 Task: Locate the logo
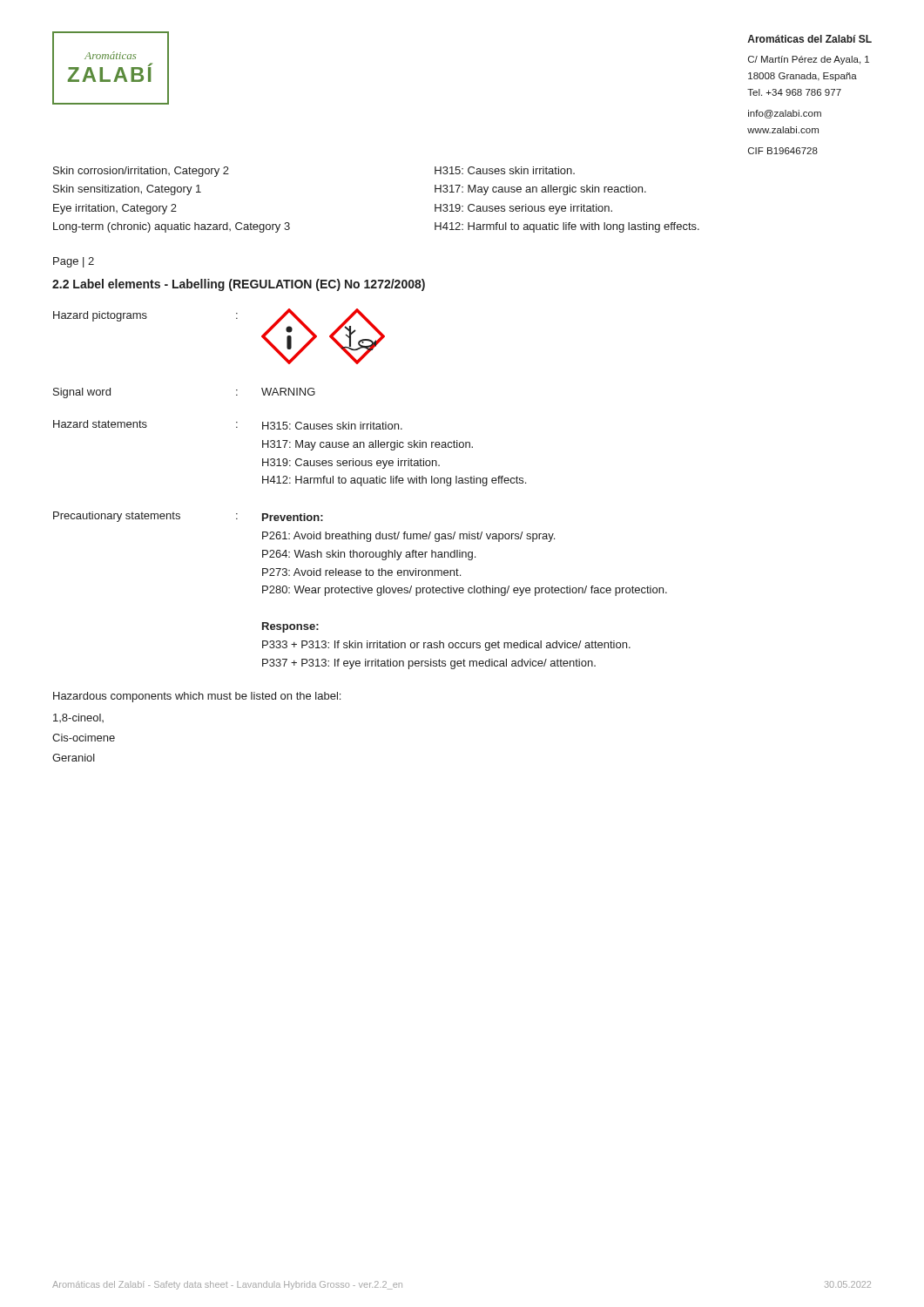pyautogui.click(x=111, y=68)
